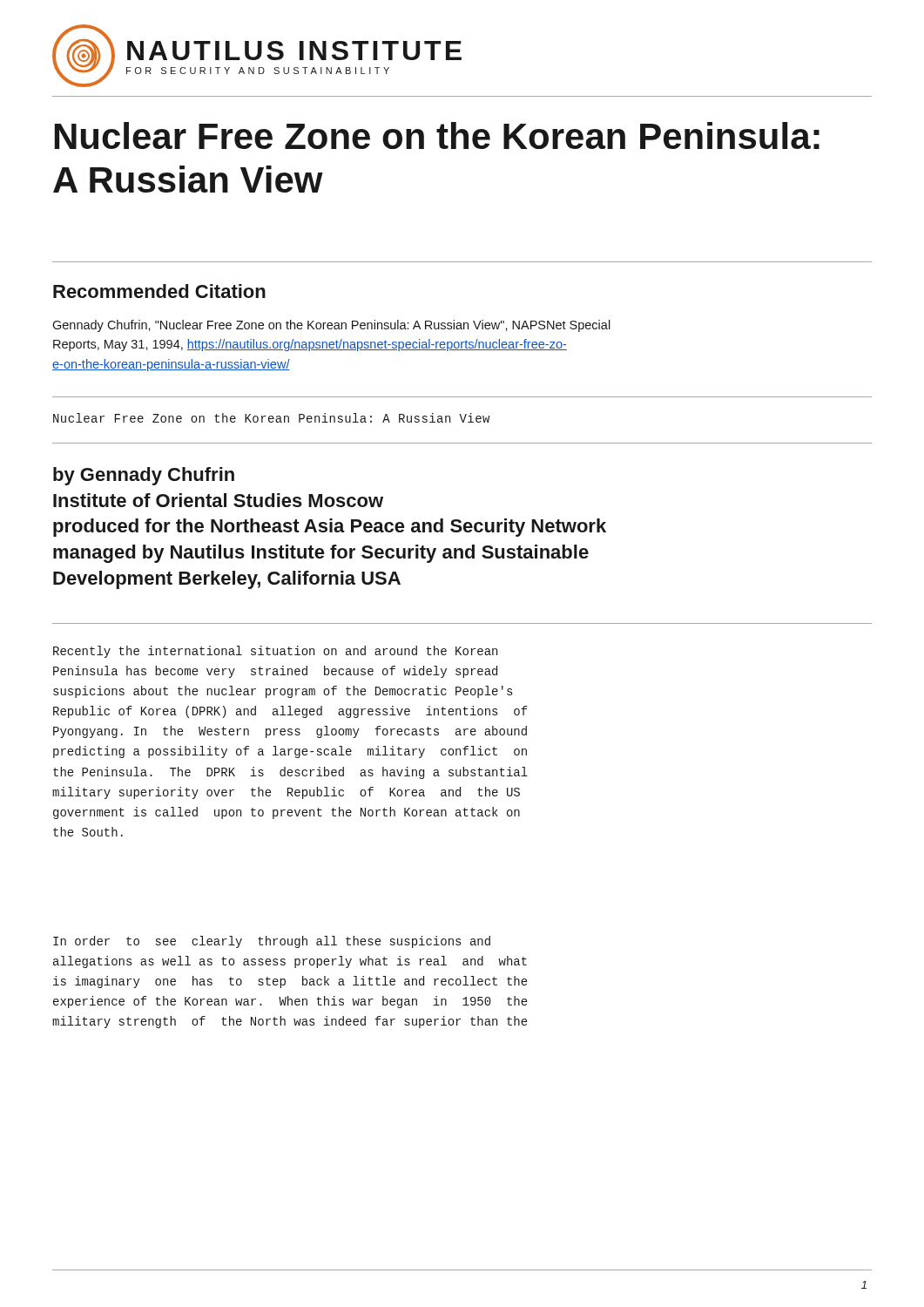Image resolution: width=924 pixels, height=1307 pixels.
Task: Where is the title that starts "Nuclear Free Zone on the Korean"?
Action: [462, 158]
